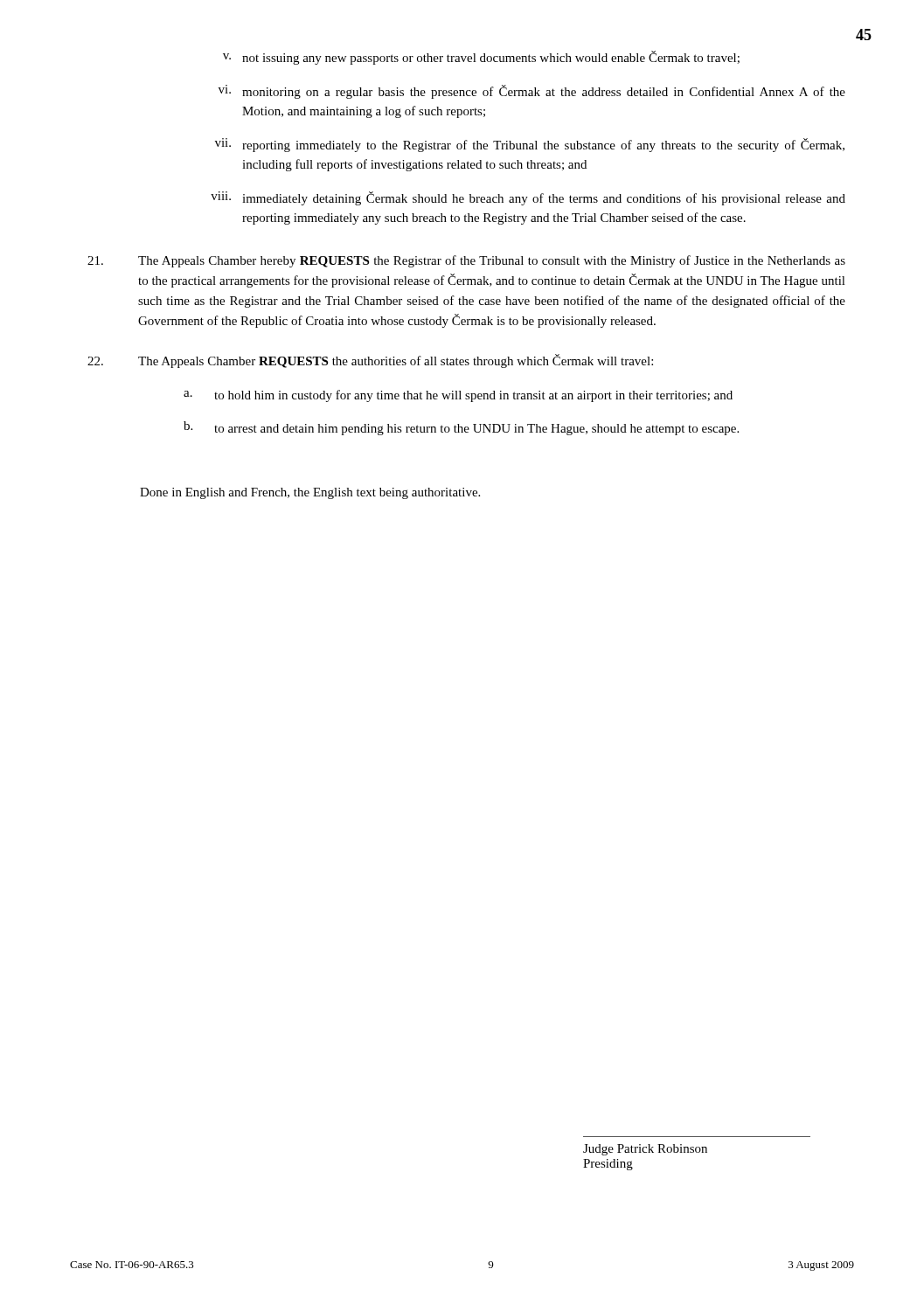
Task: Point to the passage starting "a. to hold him in custody for any"
Action: (514, 395)
